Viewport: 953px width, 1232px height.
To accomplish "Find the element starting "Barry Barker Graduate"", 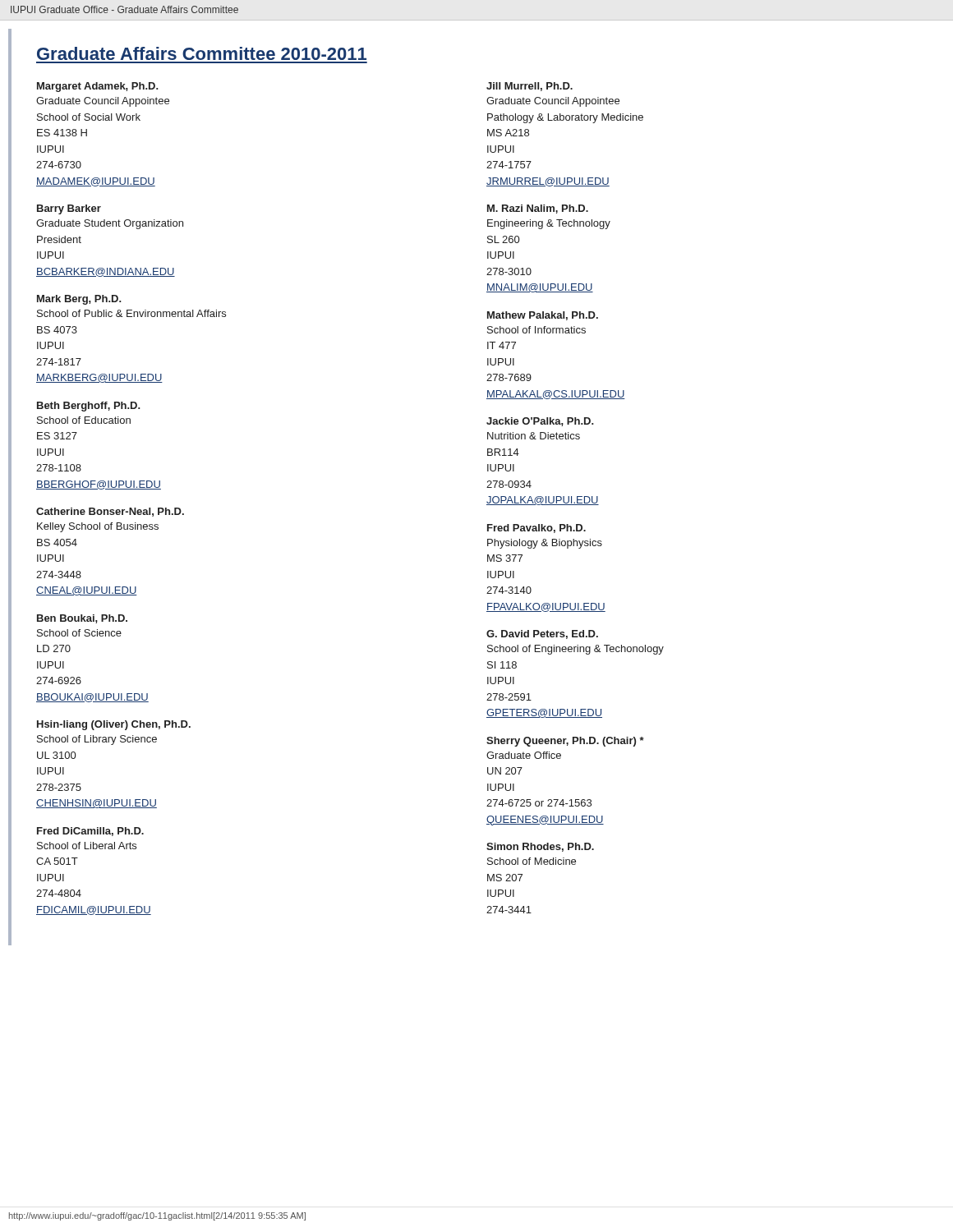I will pyautogui.click(x=69, y=209).
